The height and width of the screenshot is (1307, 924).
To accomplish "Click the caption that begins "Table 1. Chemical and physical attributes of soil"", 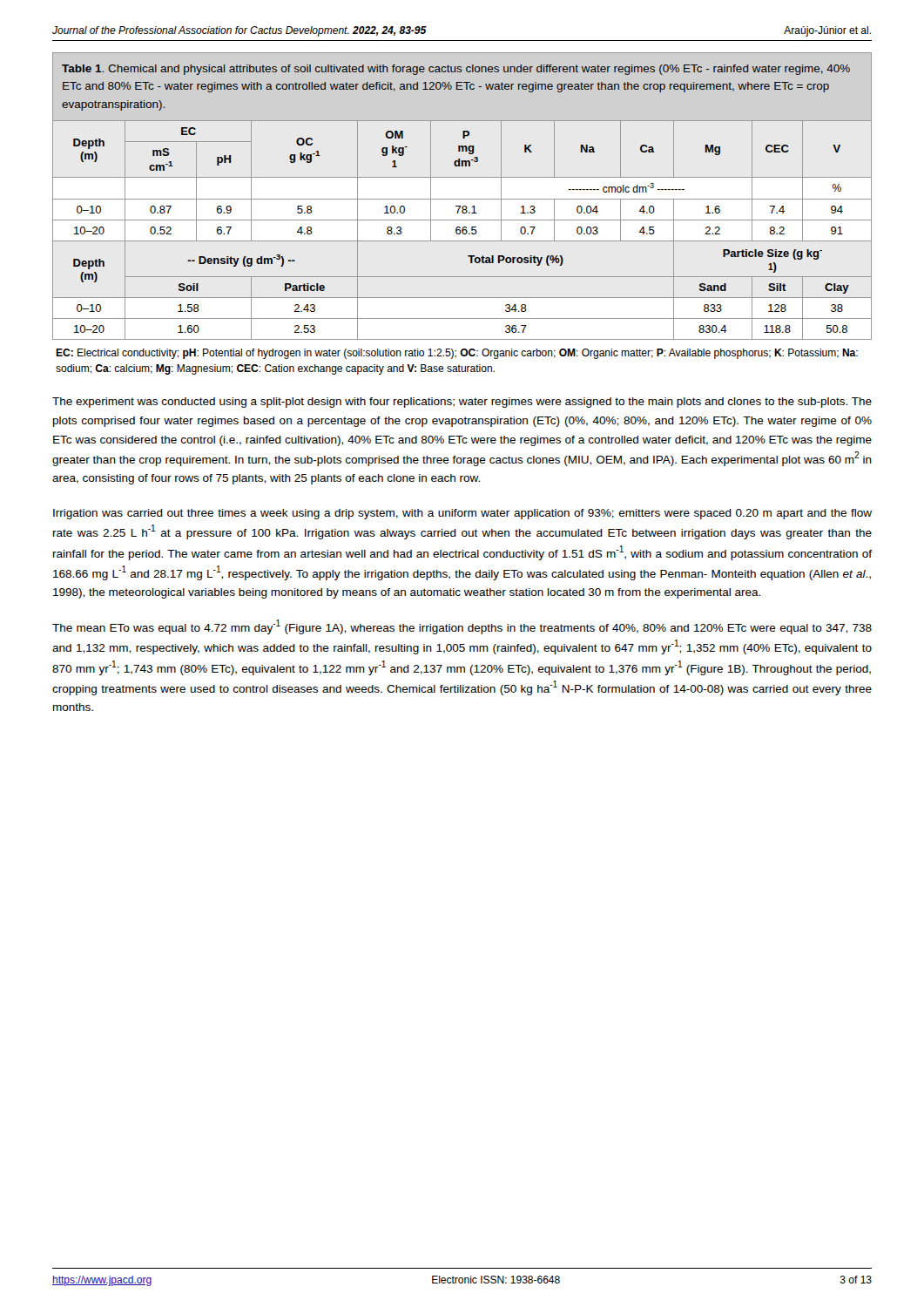I will coord(456,86).
